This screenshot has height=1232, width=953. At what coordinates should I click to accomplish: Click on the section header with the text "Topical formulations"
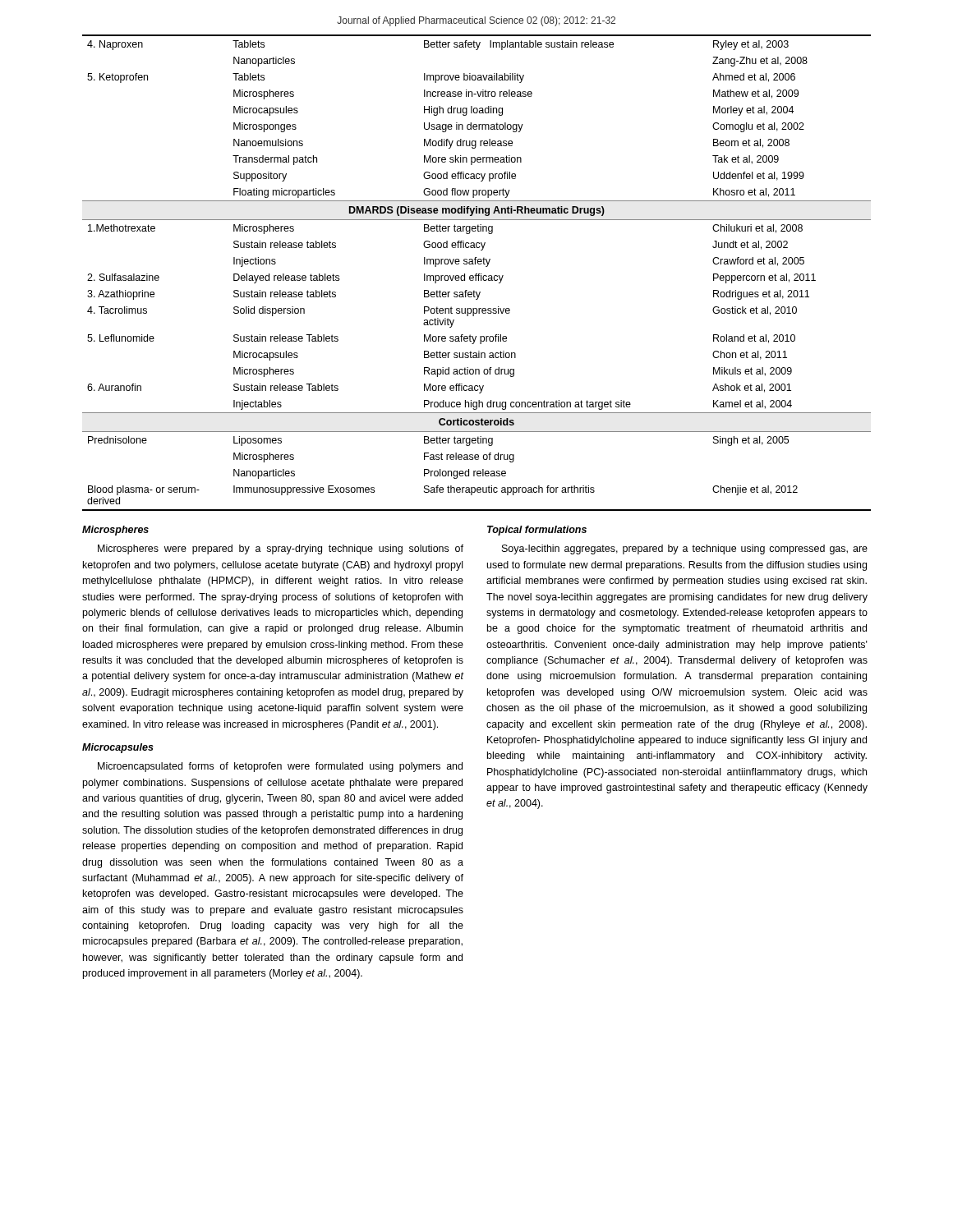pyautogui.click(x=537, y=530)
